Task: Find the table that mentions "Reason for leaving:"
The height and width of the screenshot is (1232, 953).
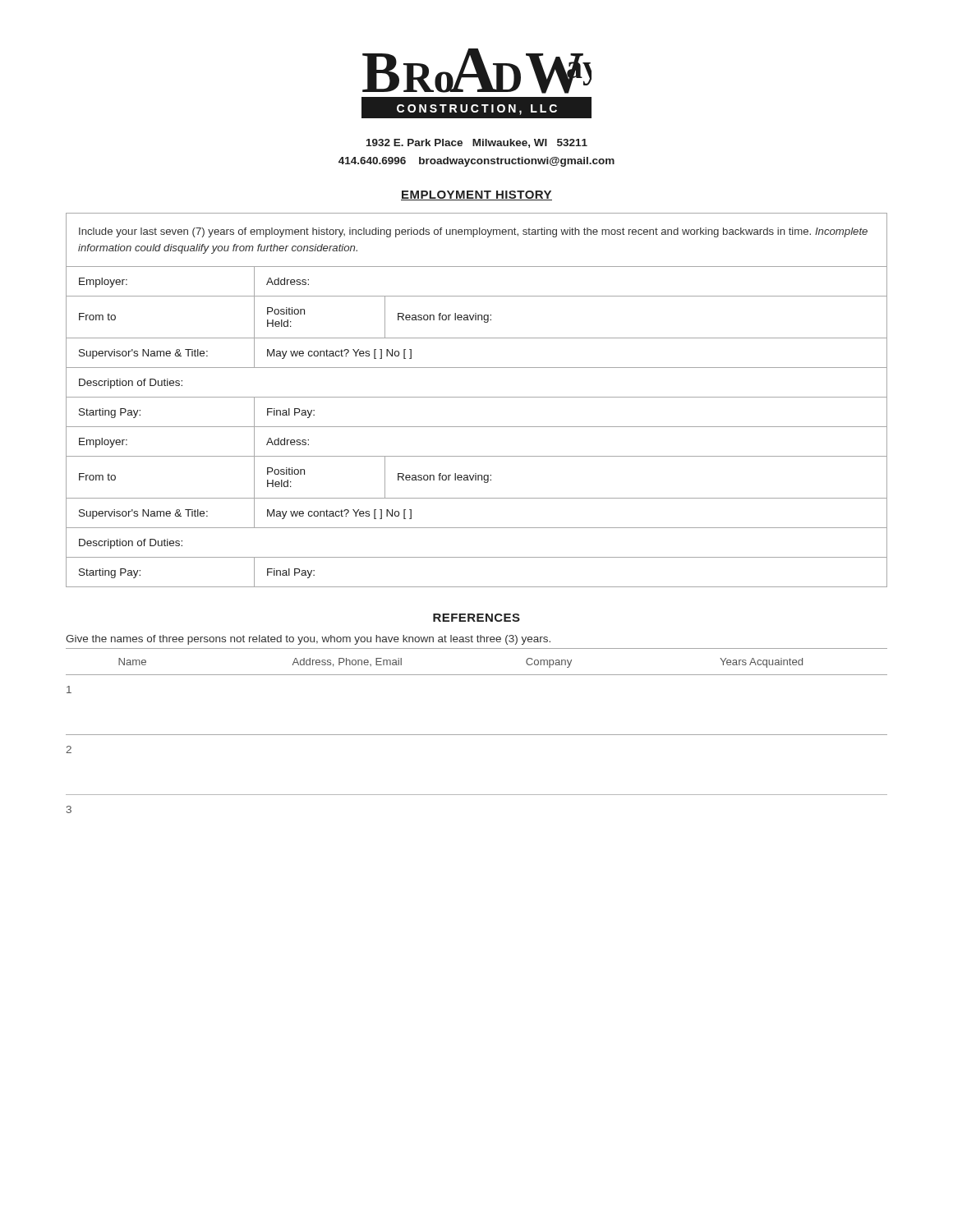Action: pyautogui.click(x=476, y=400)
